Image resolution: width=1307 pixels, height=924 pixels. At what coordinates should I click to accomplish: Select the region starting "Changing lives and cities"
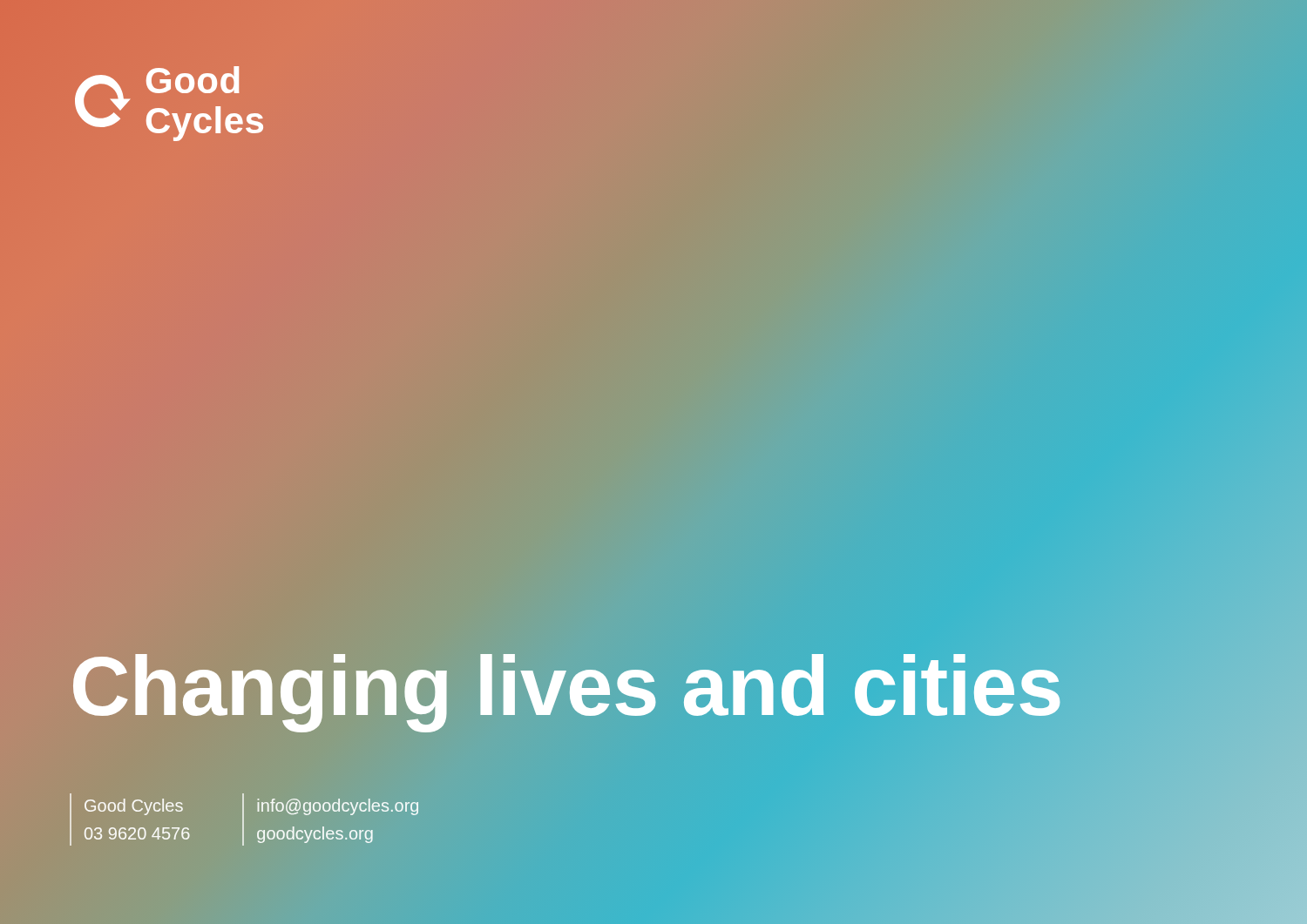[654, 686]
